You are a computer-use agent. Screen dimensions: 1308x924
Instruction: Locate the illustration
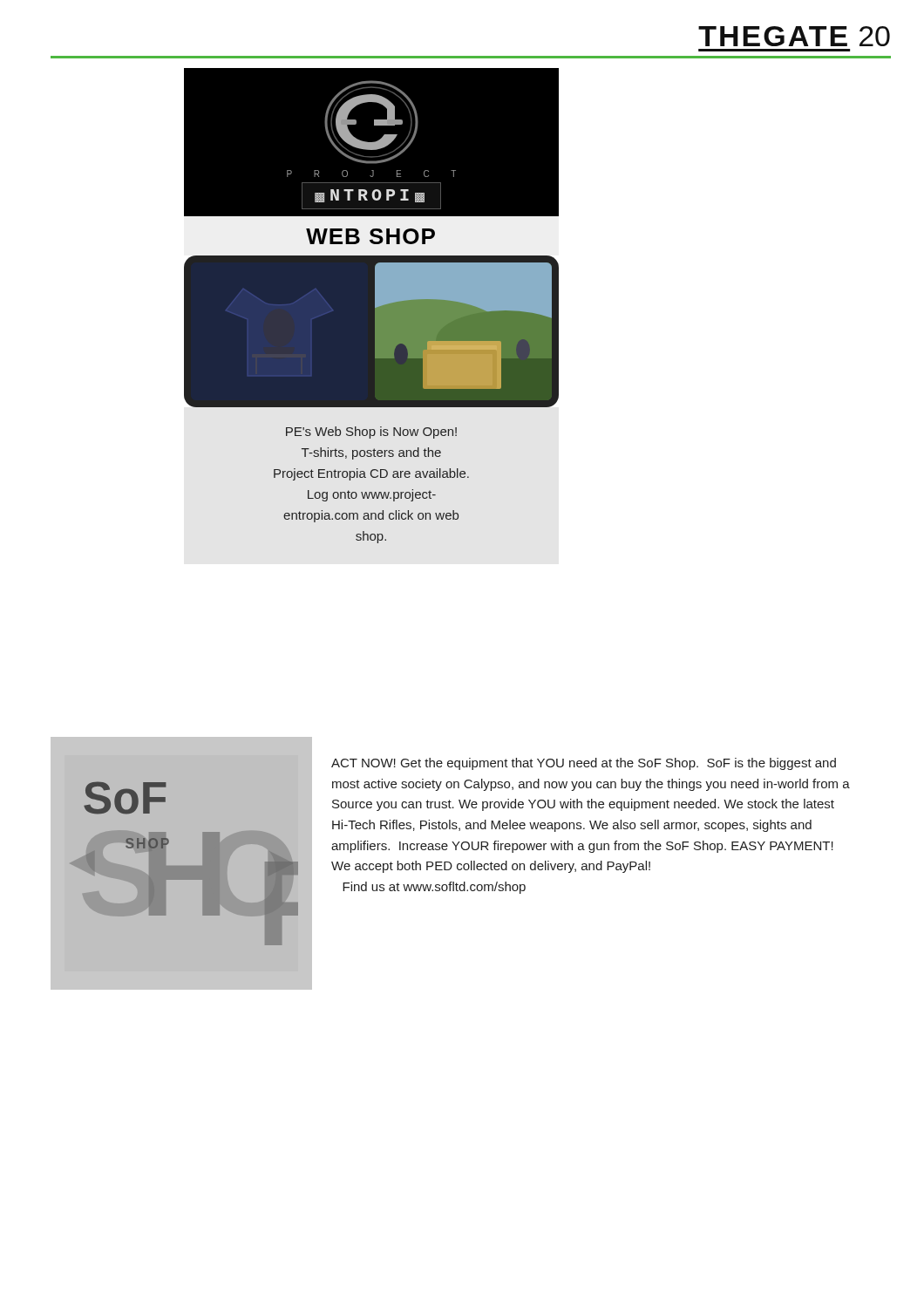371,316
